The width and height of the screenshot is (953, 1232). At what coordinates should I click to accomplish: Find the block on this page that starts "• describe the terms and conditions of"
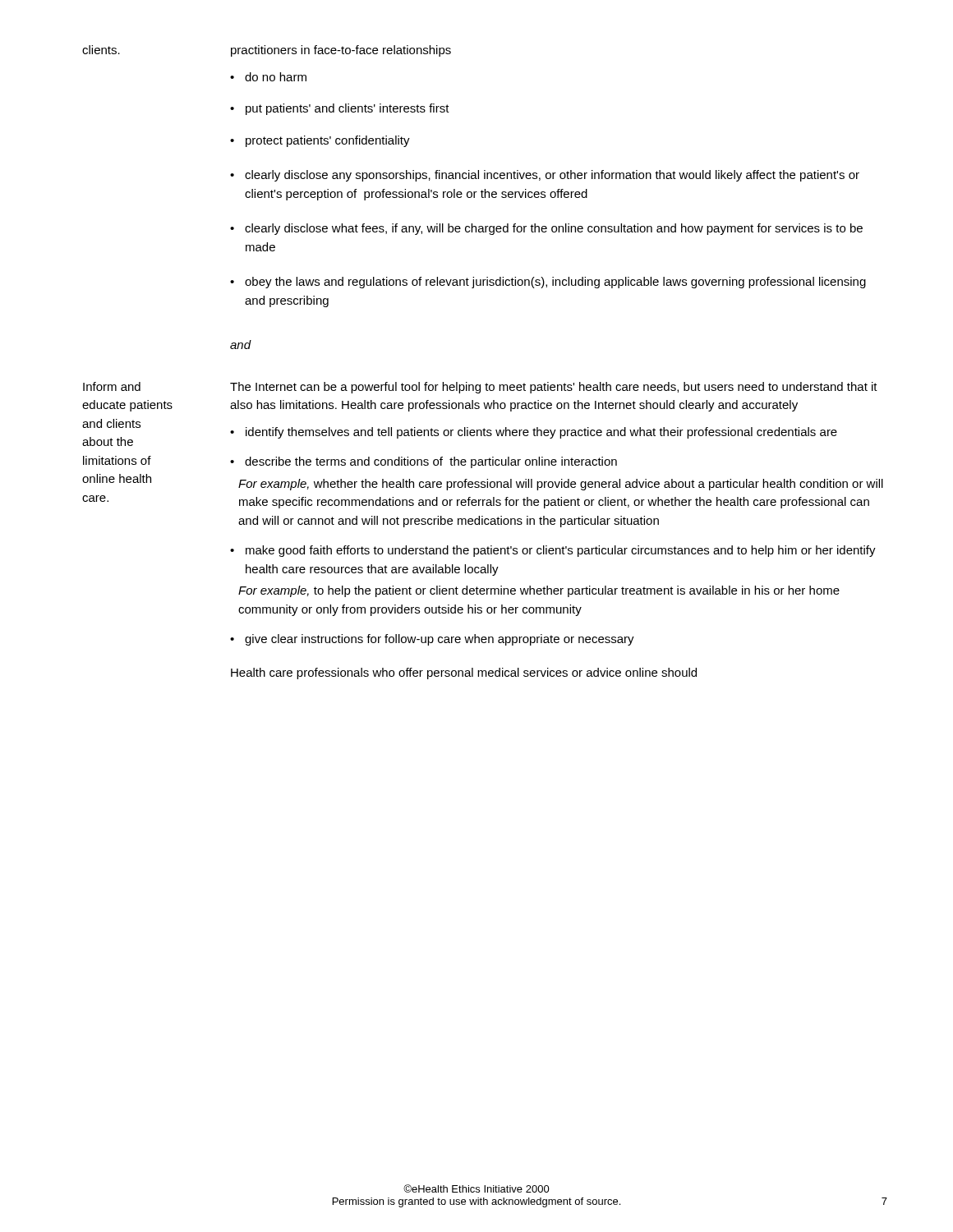(559, 491)
